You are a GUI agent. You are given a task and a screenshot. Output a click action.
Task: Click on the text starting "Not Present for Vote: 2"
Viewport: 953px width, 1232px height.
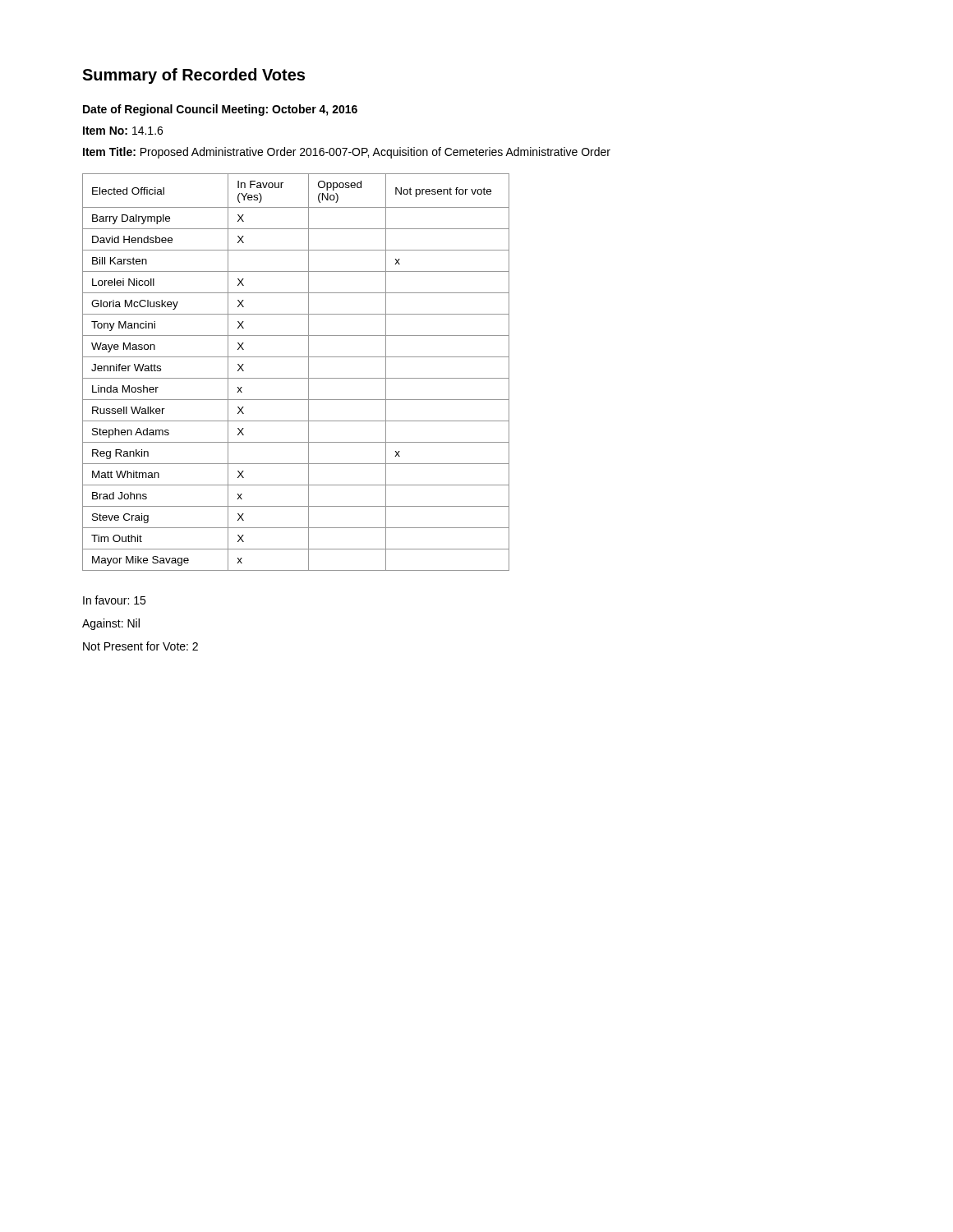click(x=140, y=646)
